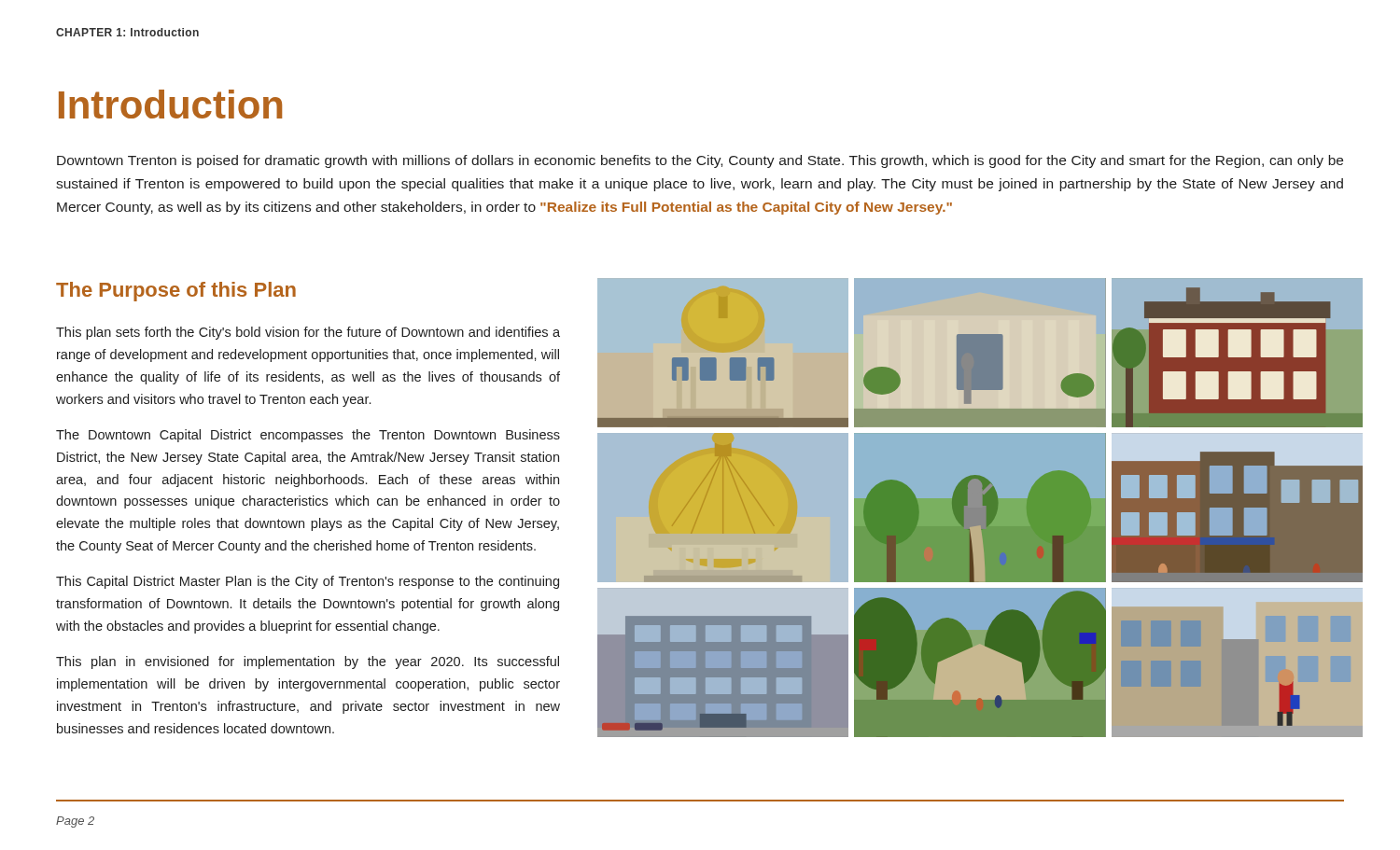This screenshot has height=850, width=1400.
Task: Find the photo
Action: pyautogui.click(x=980, y=508)
